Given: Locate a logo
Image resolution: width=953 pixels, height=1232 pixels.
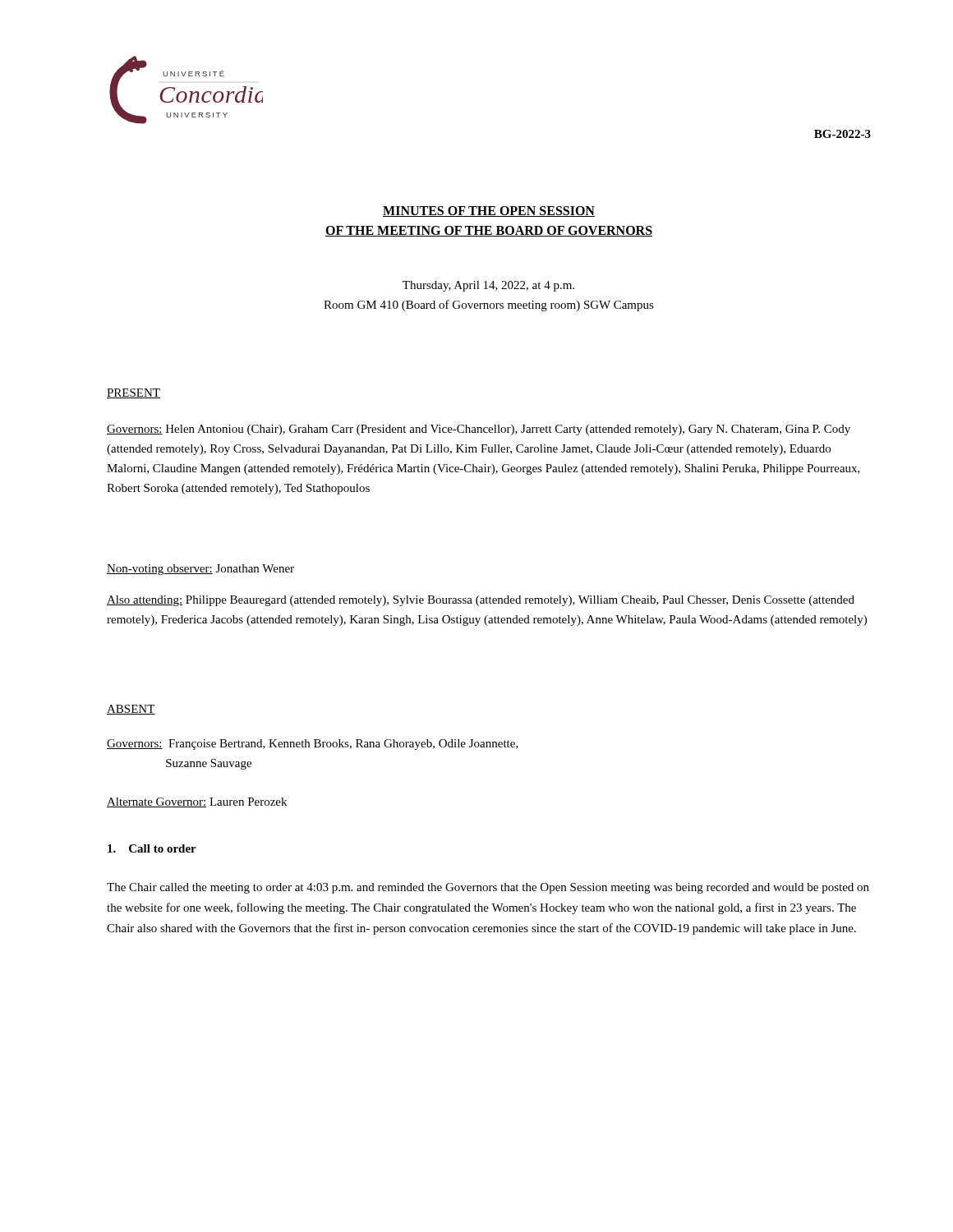Looking at the screenshot, I should [185, 94].
